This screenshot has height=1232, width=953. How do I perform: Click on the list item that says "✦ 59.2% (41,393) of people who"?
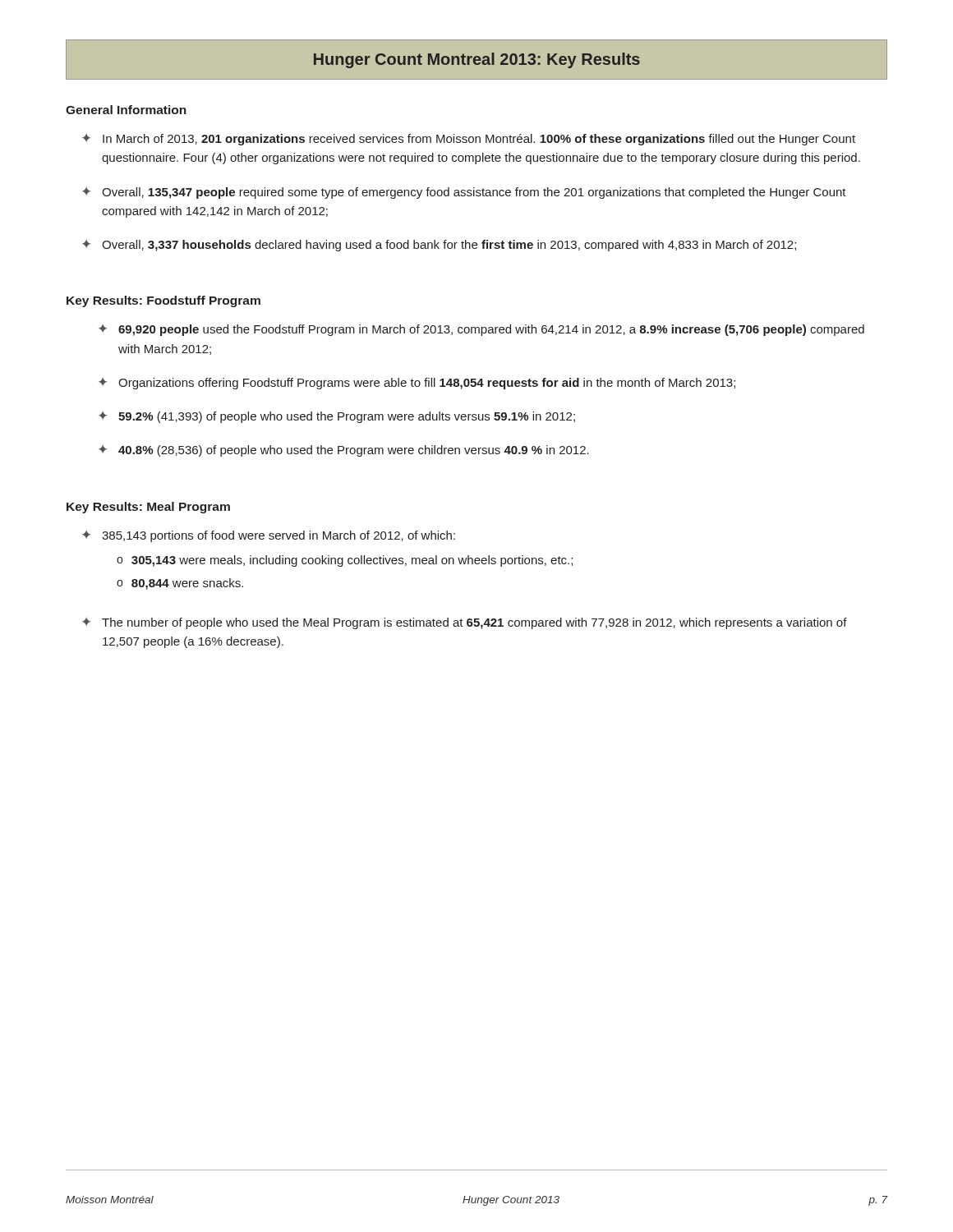coord(485,416)
